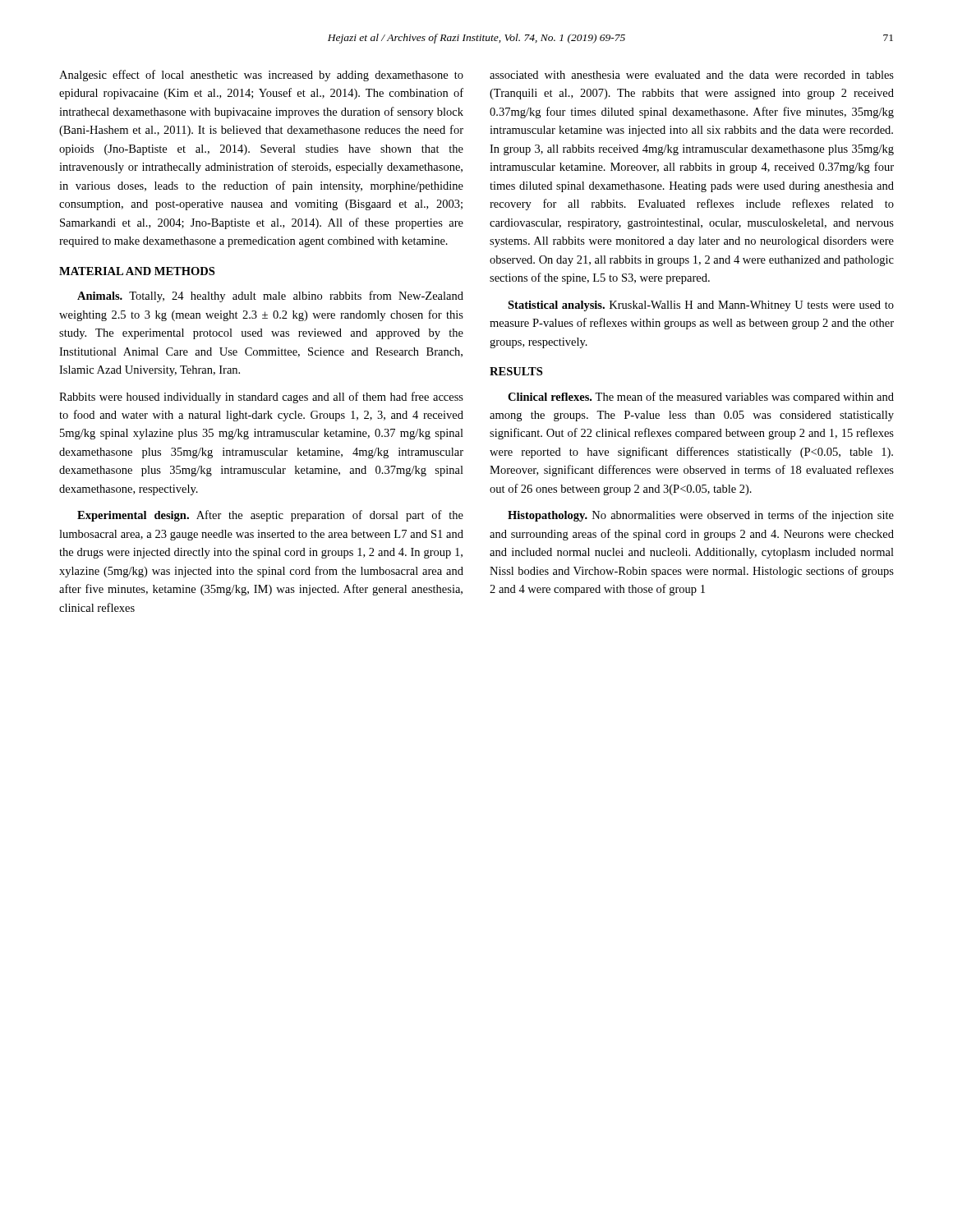Viewport: 953px width, 1232px height.
Task: Navigate to the region starting "Analgesic effect of local anesthetic was increased by"
Action: point(261,158)
